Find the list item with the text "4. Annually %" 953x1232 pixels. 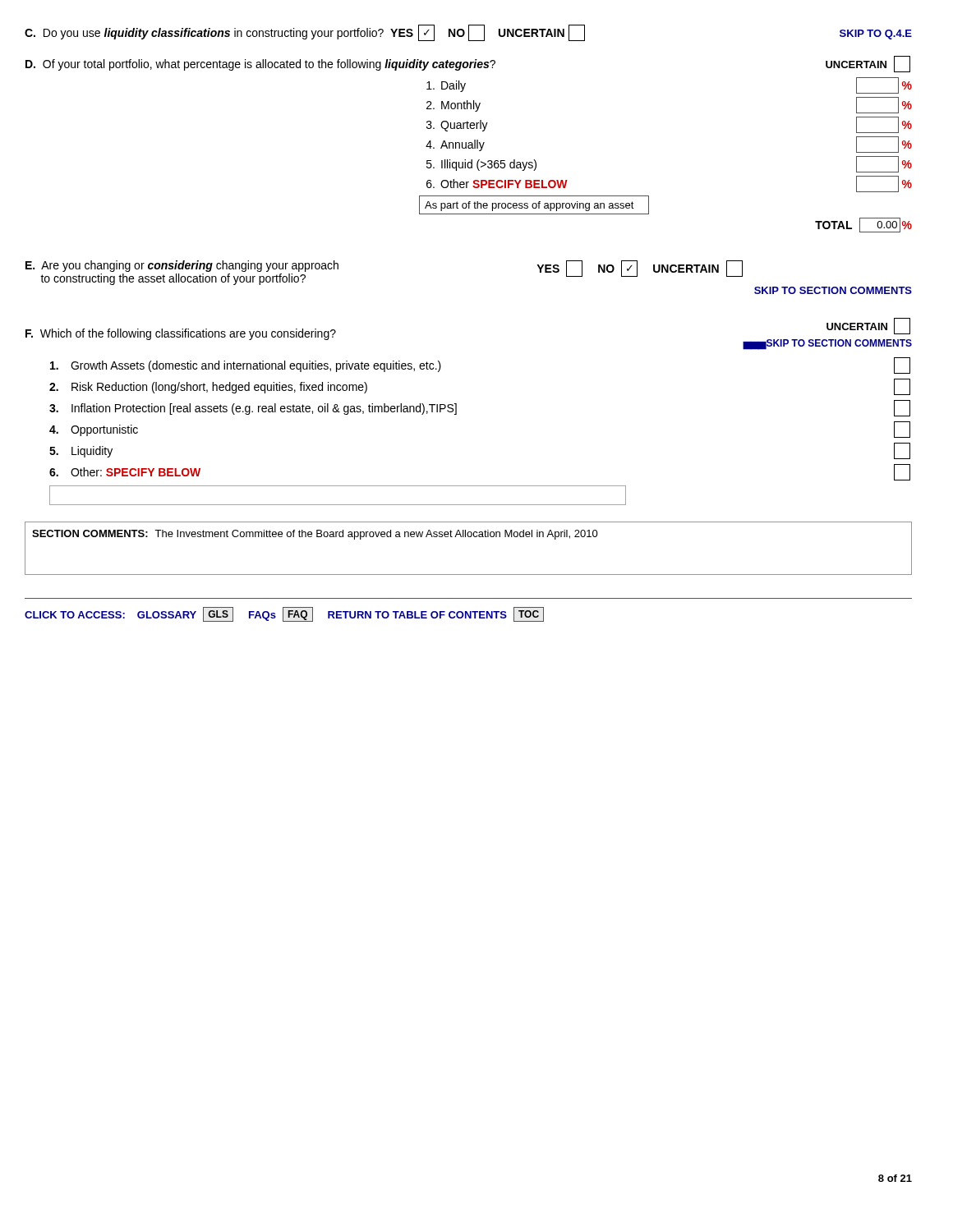pyautogui.click(x=443, y=144)
